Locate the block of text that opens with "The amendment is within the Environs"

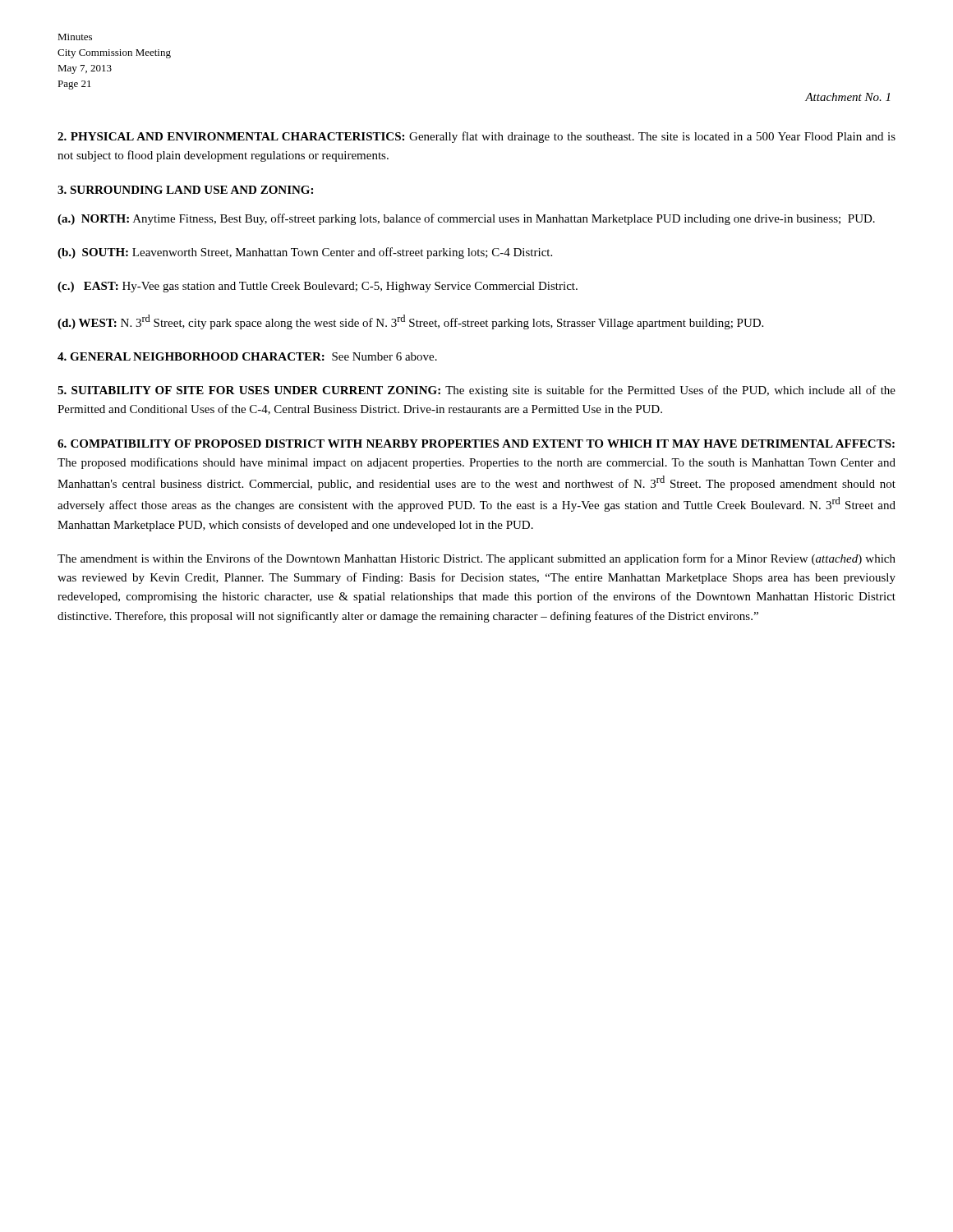tap(476, 587)
